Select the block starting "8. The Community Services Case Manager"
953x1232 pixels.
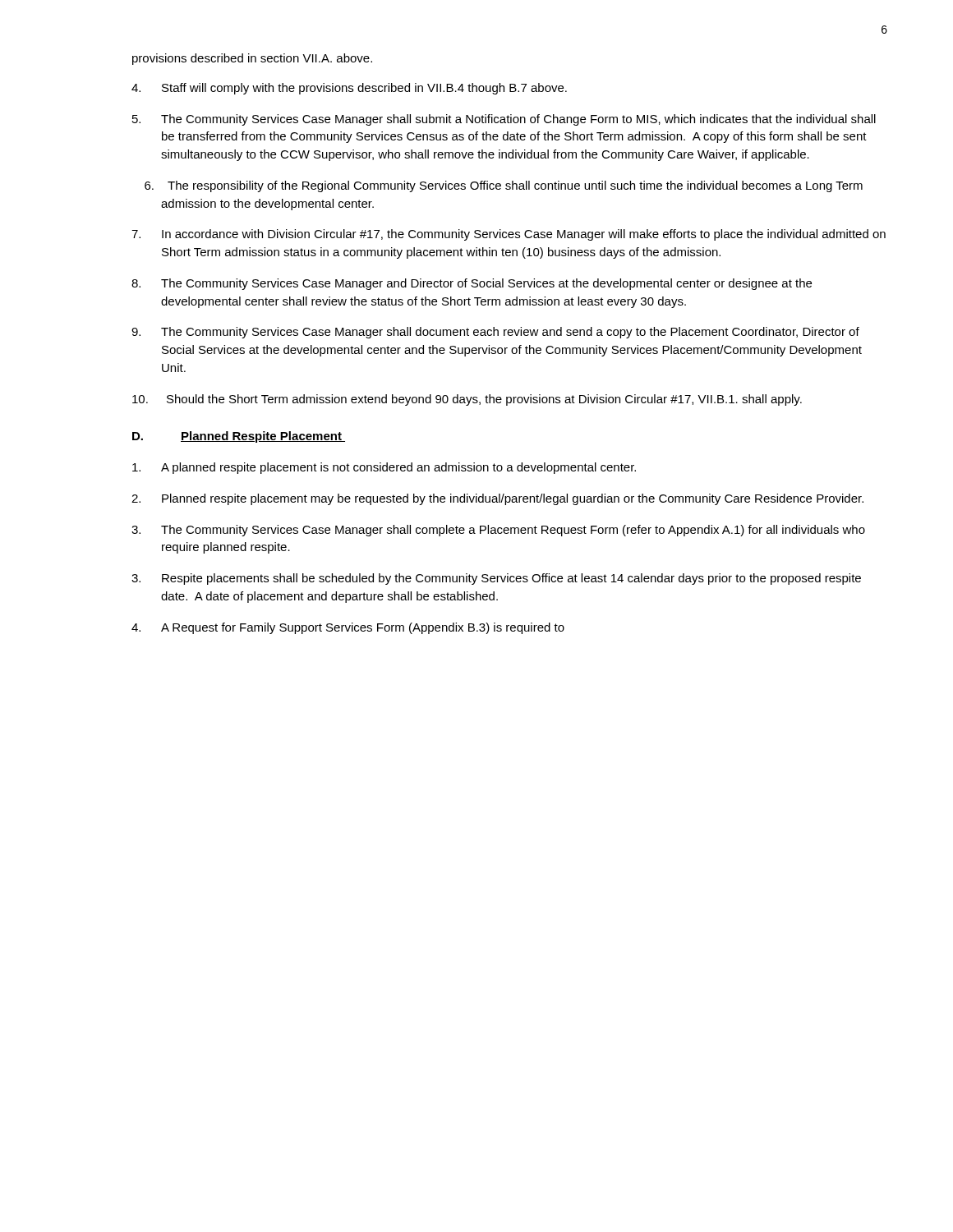509,292
